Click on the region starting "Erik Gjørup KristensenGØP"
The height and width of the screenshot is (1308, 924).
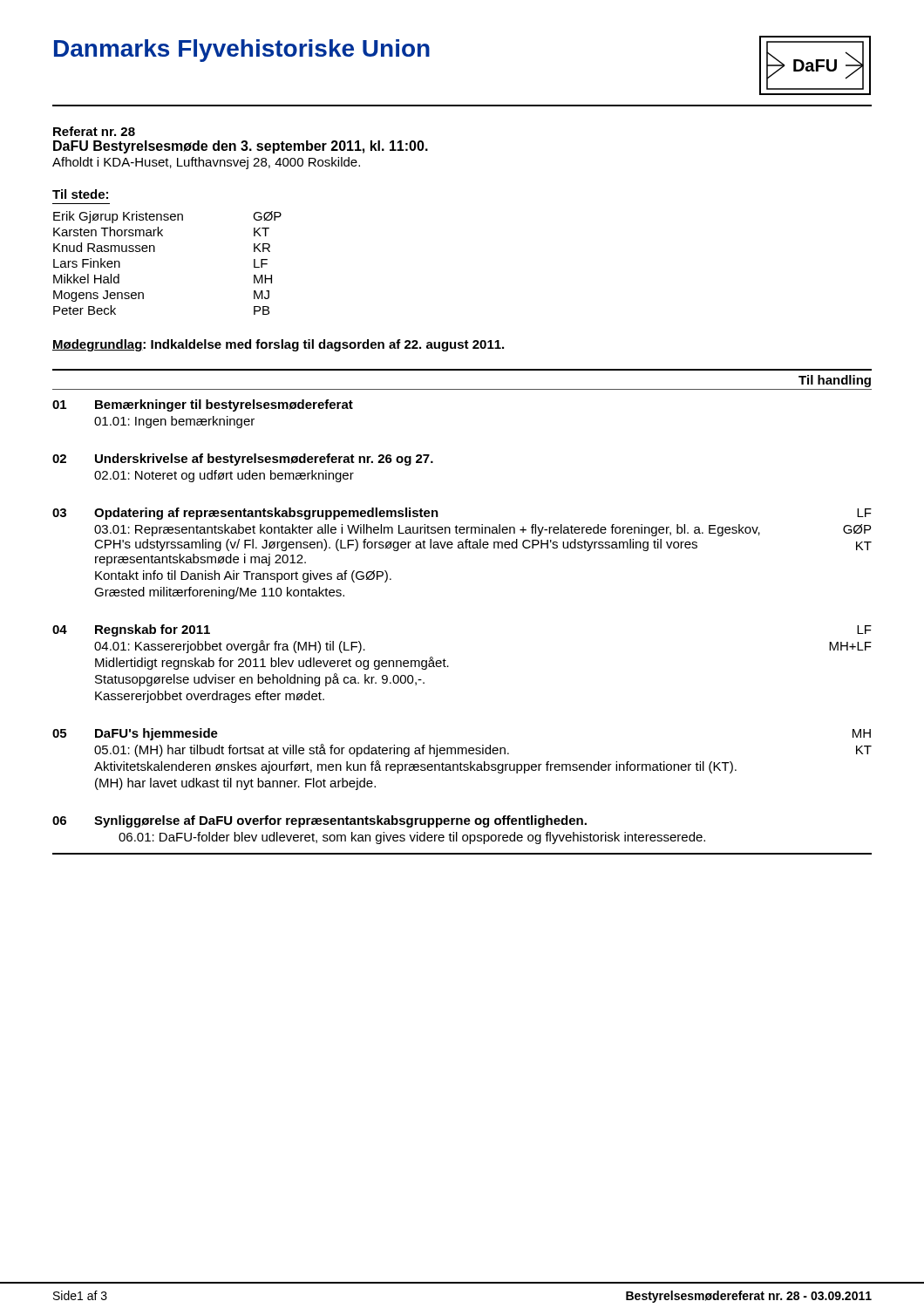(x=167, y=216)
